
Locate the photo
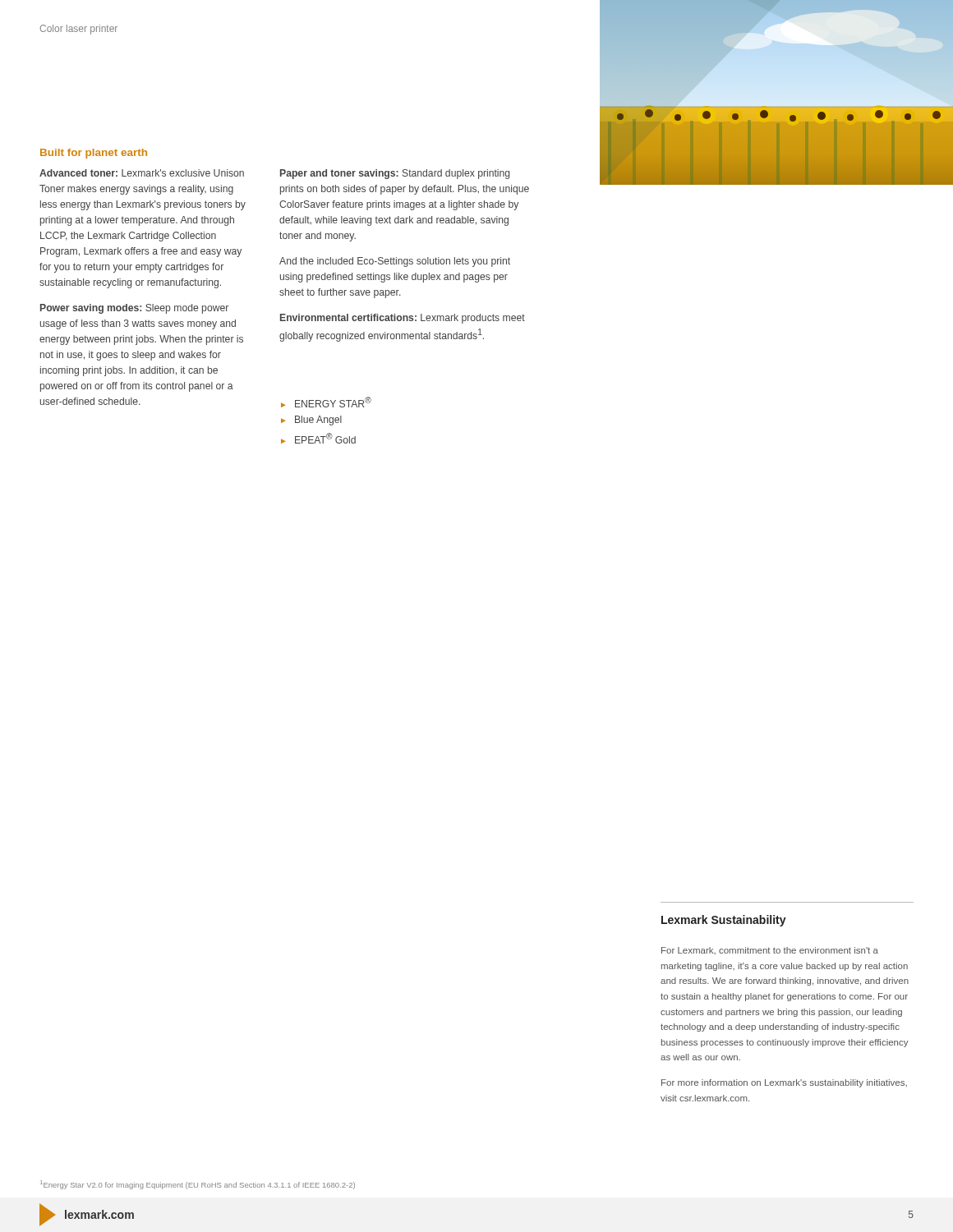point(776,92)
